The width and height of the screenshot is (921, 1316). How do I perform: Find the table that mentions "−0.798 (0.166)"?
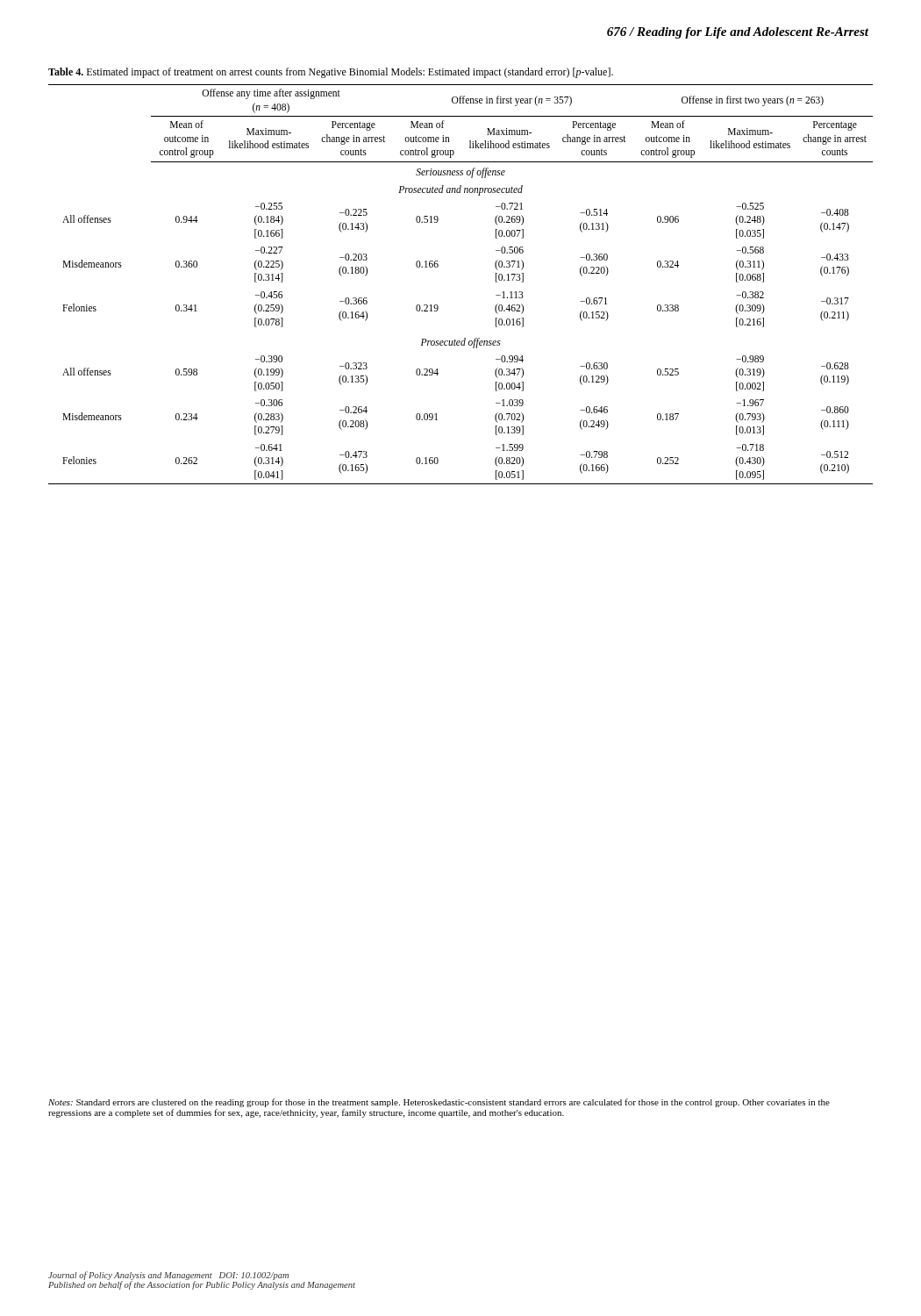click(x=460, y=275)
